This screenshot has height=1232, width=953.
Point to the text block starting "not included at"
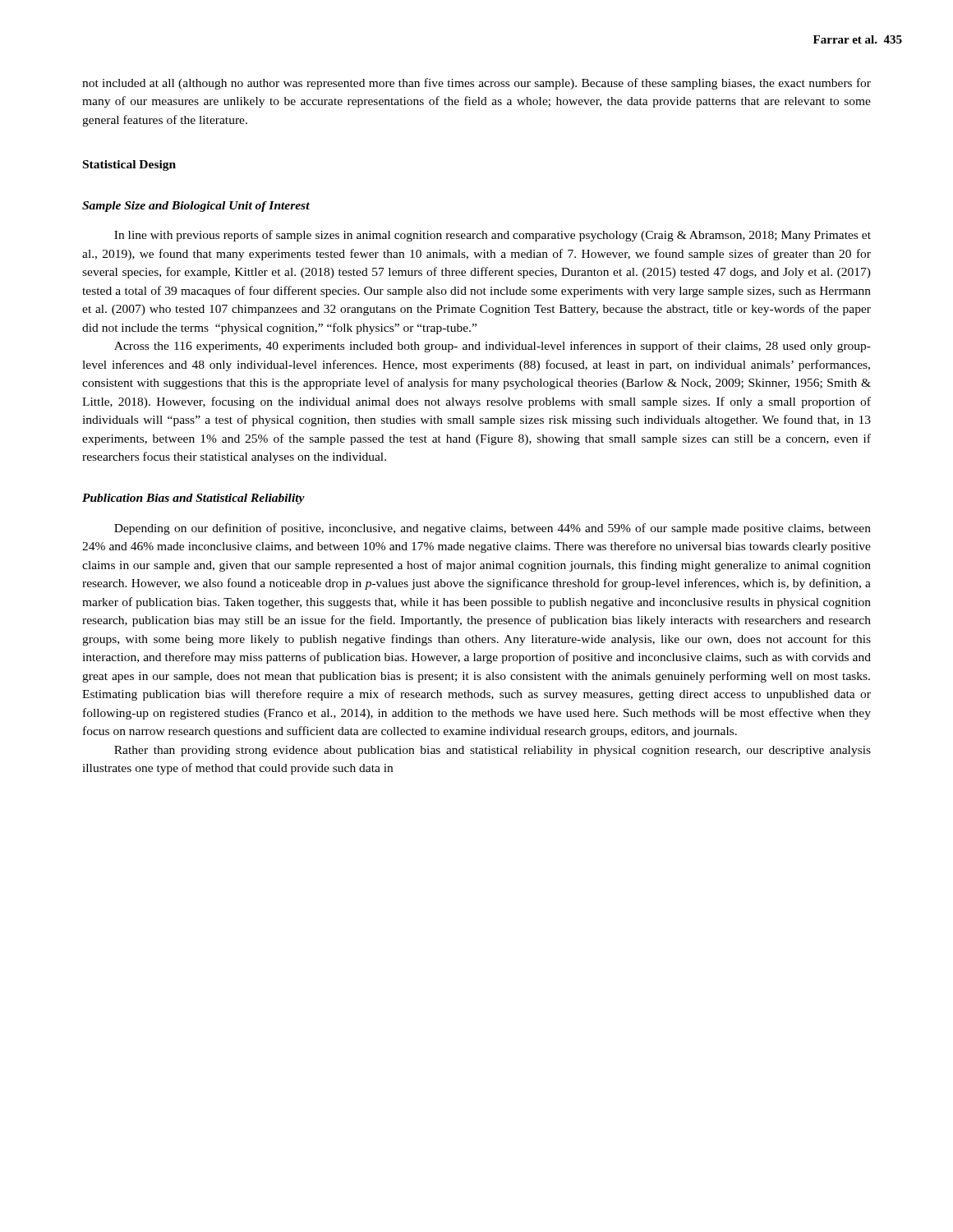click(476, 102)
